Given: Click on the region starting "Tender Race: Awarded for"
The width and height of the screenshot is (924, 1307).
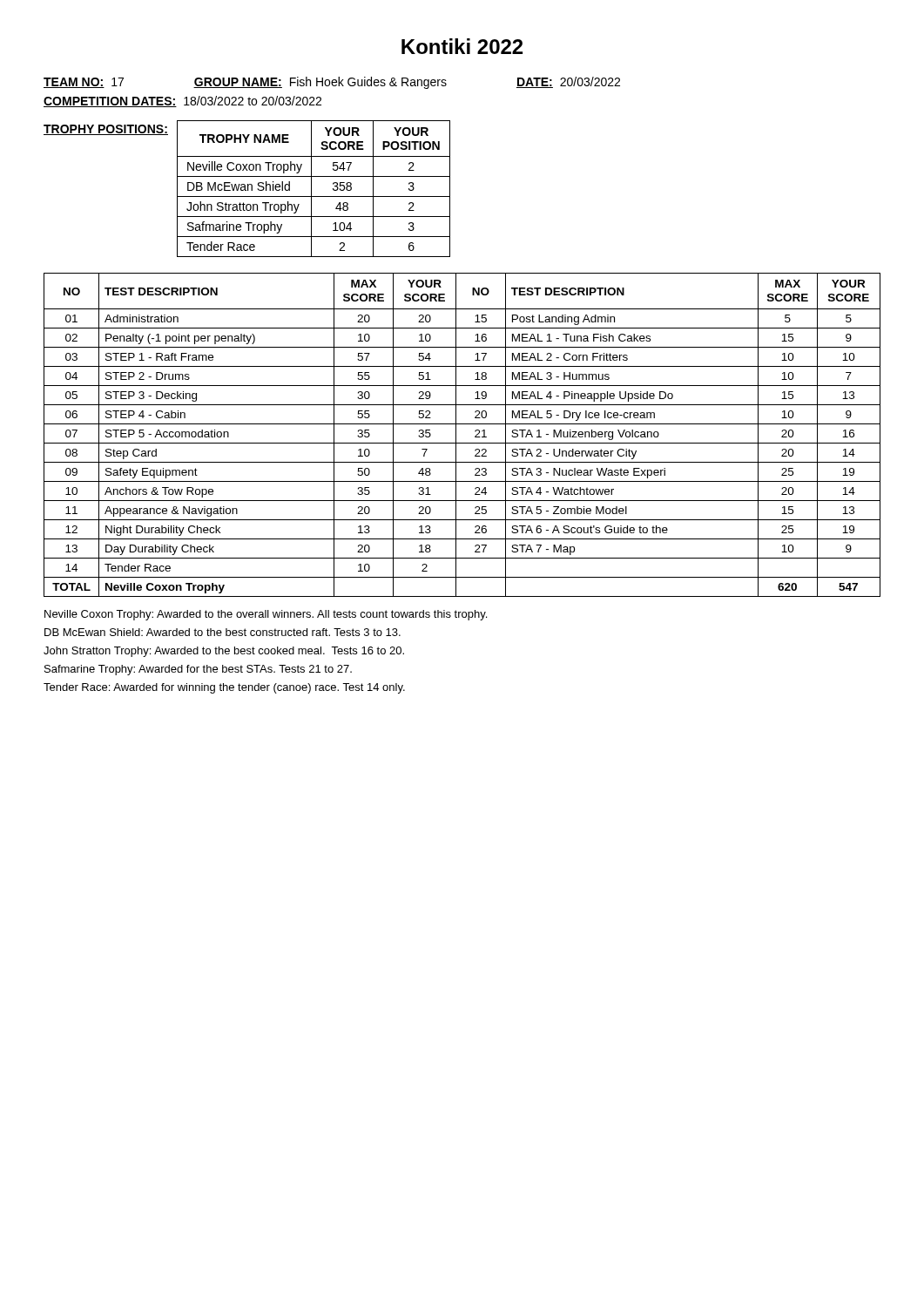Looking at the screenshot, I should tap(224, 687).
